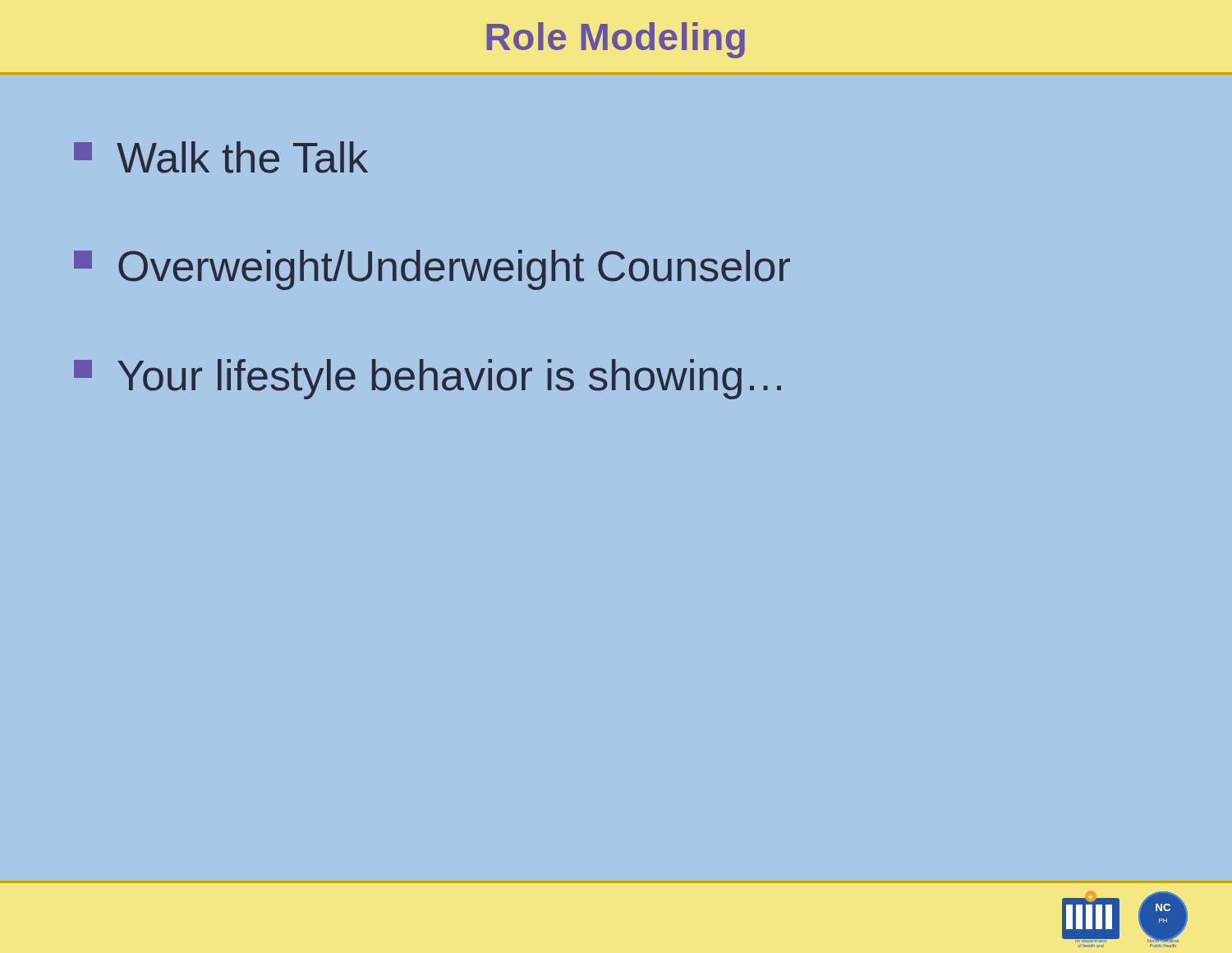Screen dimensions: 953x1232
Task: Navigate to the element starting "Walk the Talk"
Action: coord(221,158)
